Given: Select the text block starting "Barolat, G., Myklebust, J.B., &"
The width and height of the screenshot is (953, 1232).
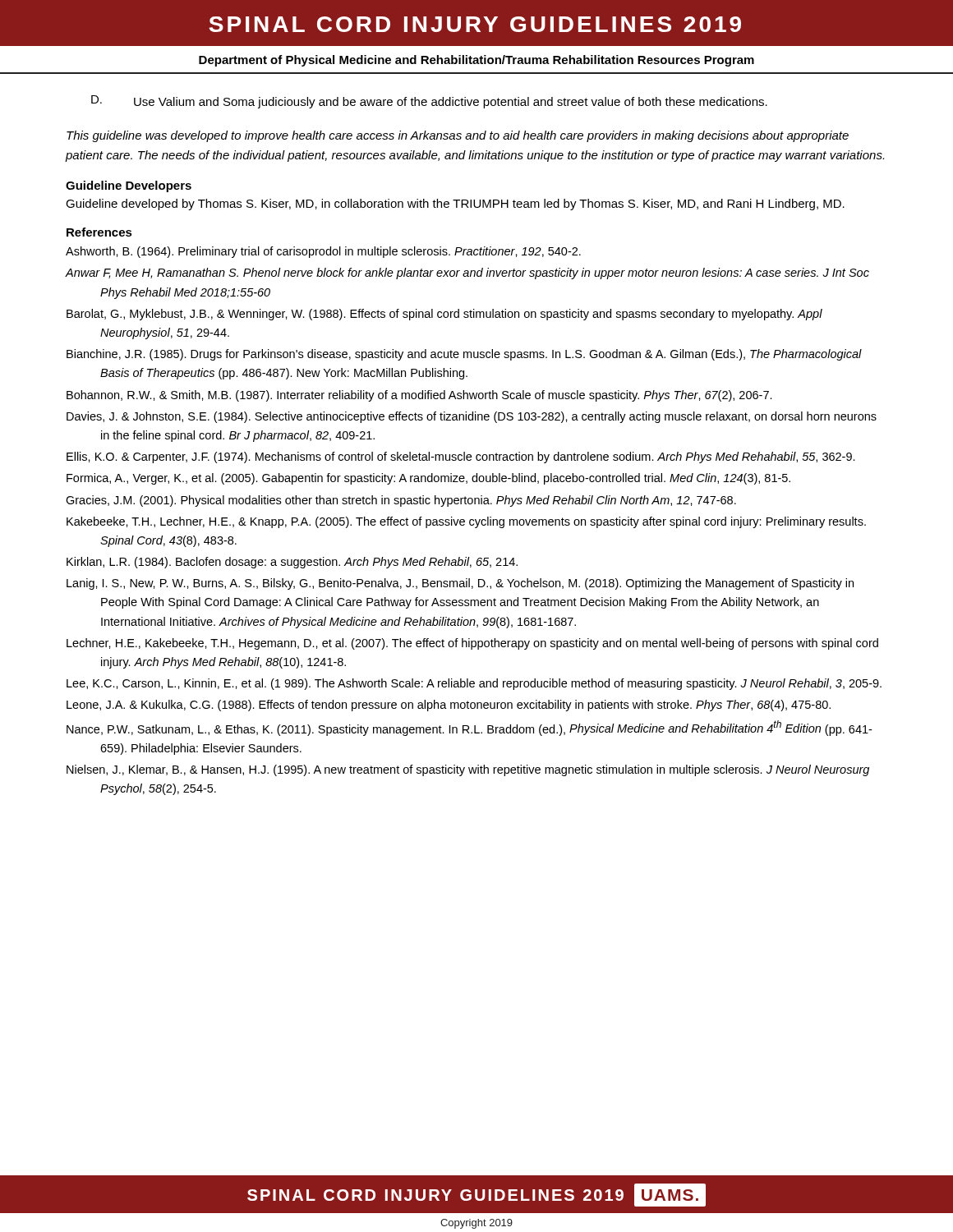Looking at the screenshot, I should pyautogui.click(x=444, y=323).
